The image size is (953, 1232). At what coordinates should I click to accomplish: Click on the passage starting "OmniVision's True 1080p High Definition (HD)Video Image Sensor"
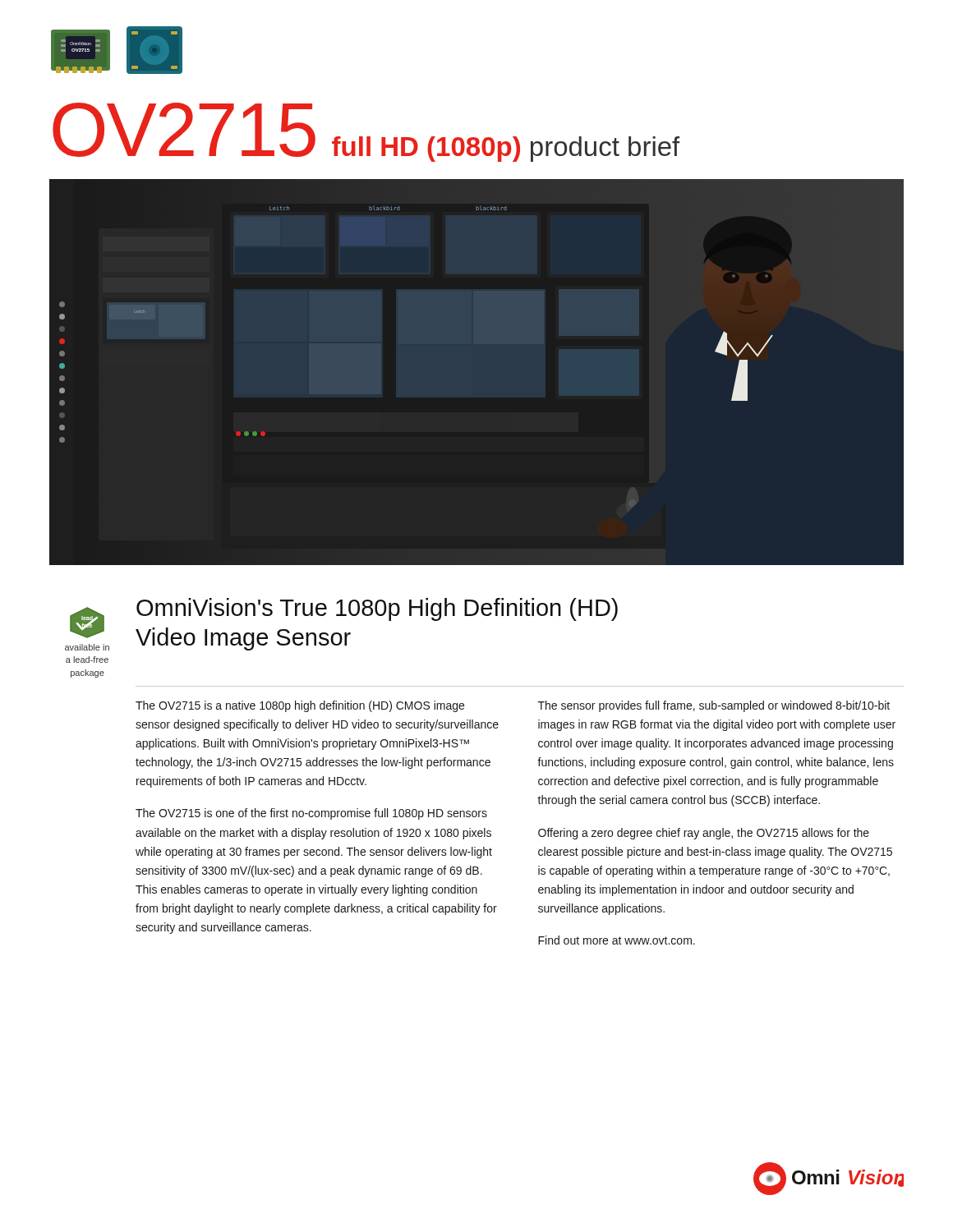click(520, 623)
